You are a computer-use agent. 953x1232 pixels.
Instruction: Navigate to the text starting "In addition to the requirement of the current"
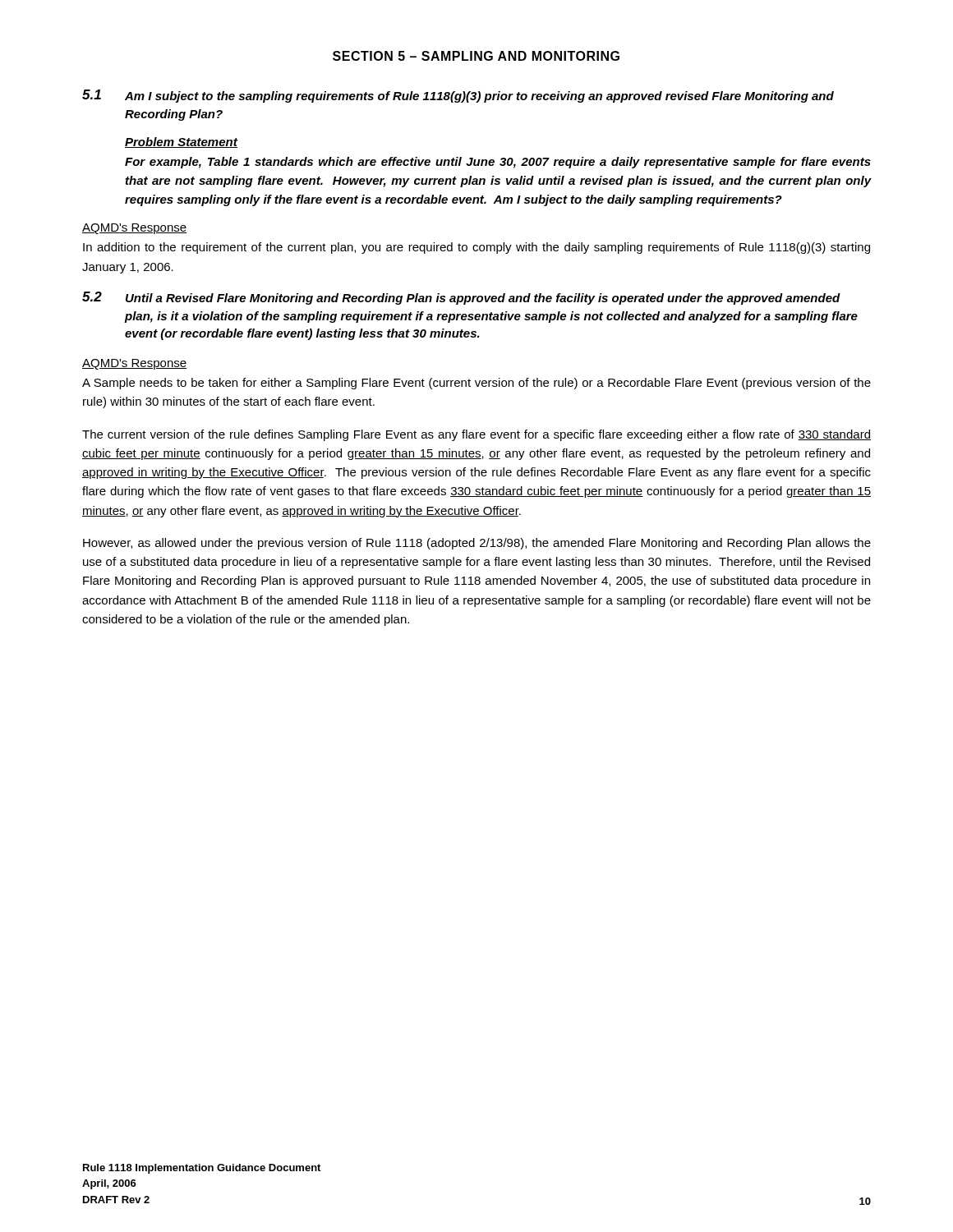pos(476,257)
